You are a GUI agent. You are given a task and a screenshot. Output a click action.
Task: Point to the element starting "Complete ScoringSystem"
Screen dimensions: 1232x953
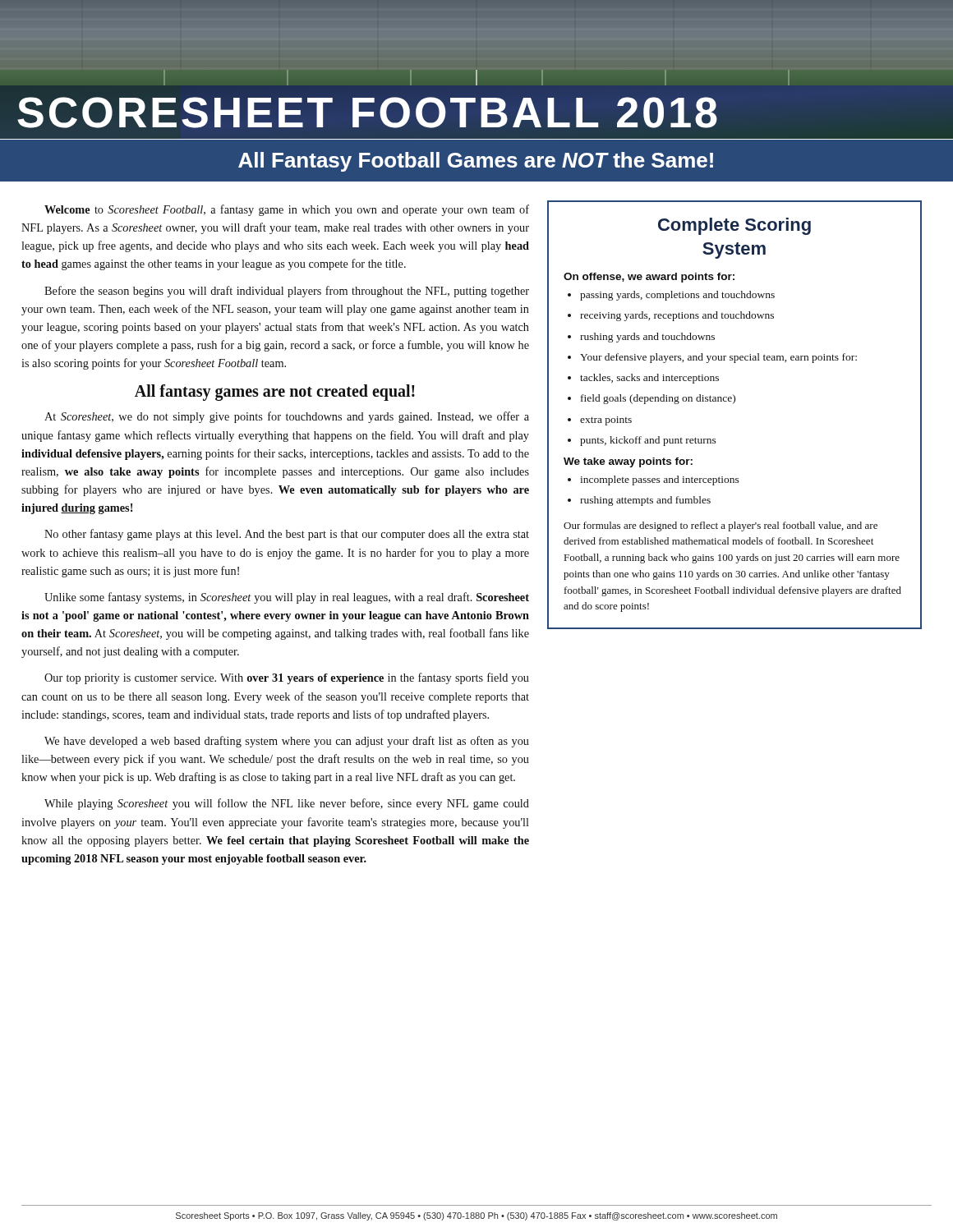coord(734,236)
